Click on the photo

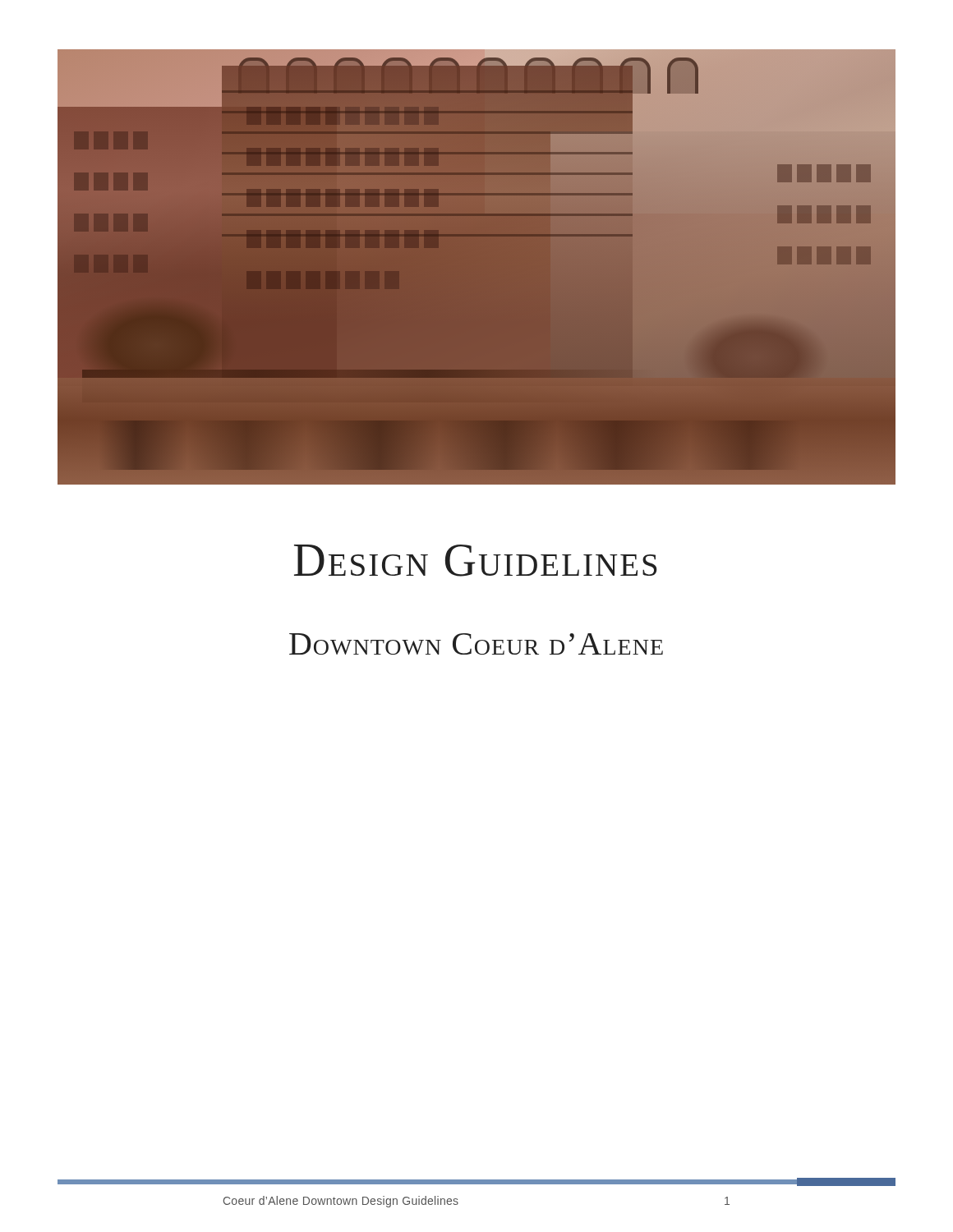pyautogui.click(x=476, y=267)
